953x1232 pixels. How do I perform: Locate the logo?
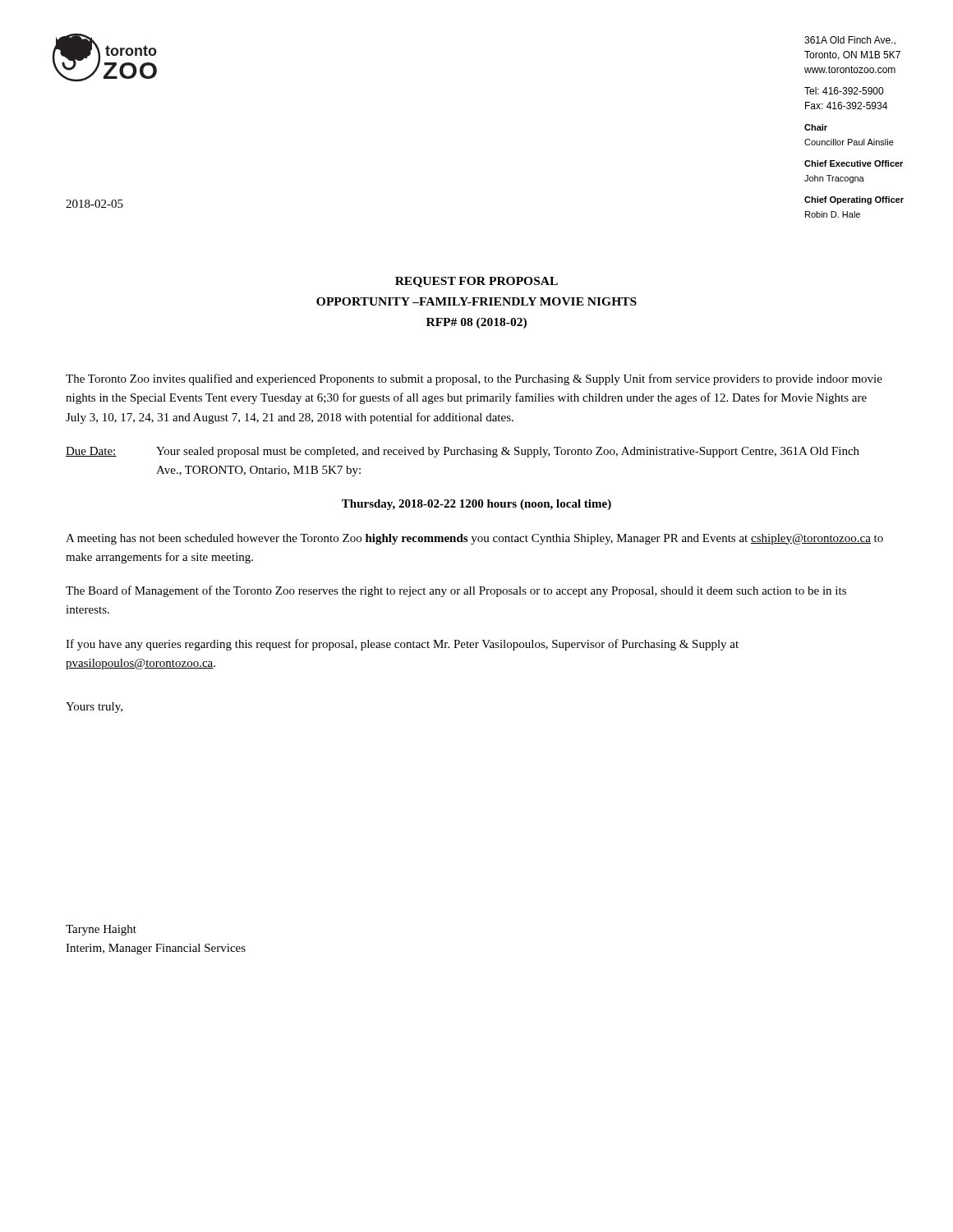(115, 64)
